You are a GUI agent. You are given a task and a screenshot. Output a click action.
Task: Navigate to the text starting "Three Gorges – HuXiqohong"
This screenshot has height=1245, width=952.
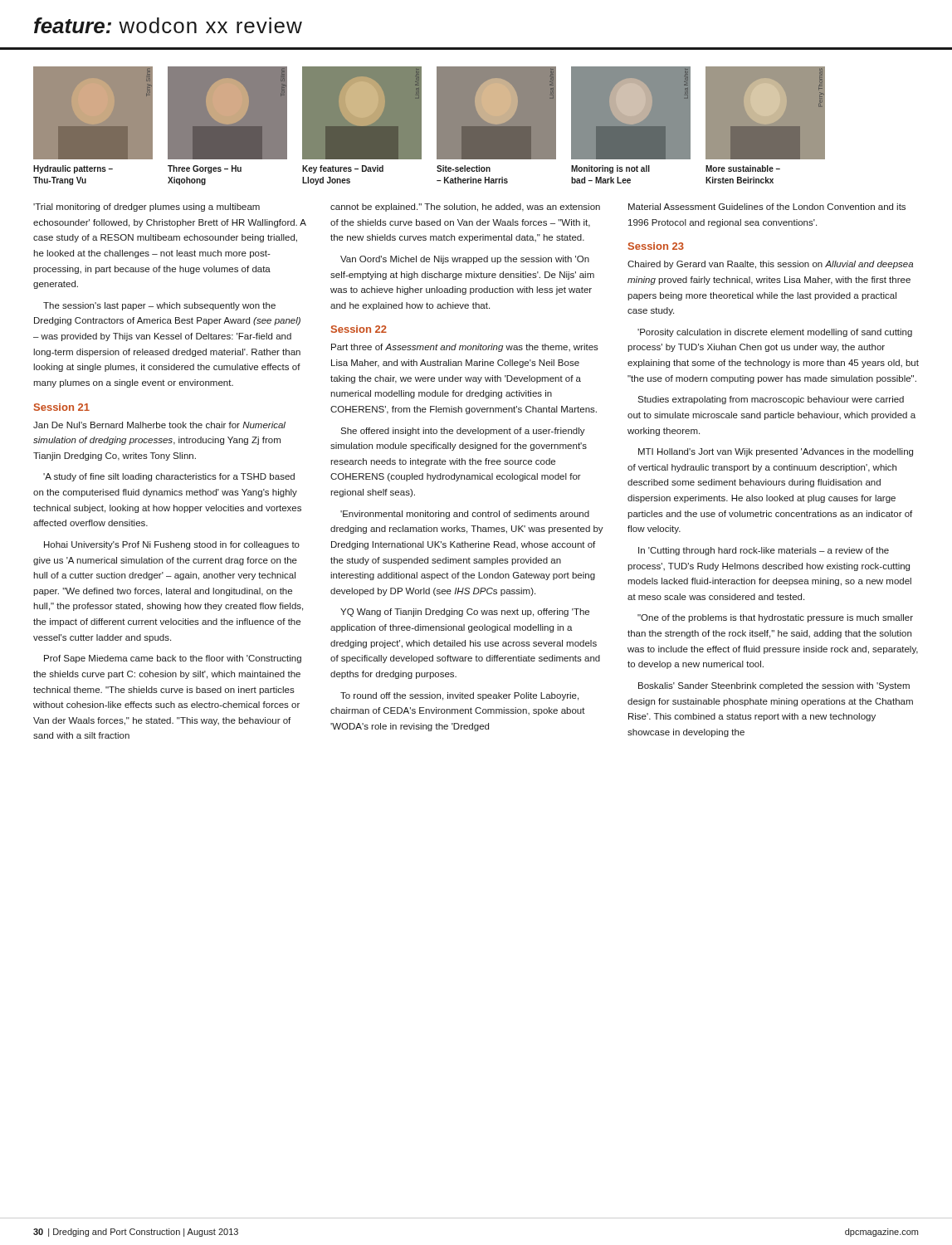tap(205, 174)
